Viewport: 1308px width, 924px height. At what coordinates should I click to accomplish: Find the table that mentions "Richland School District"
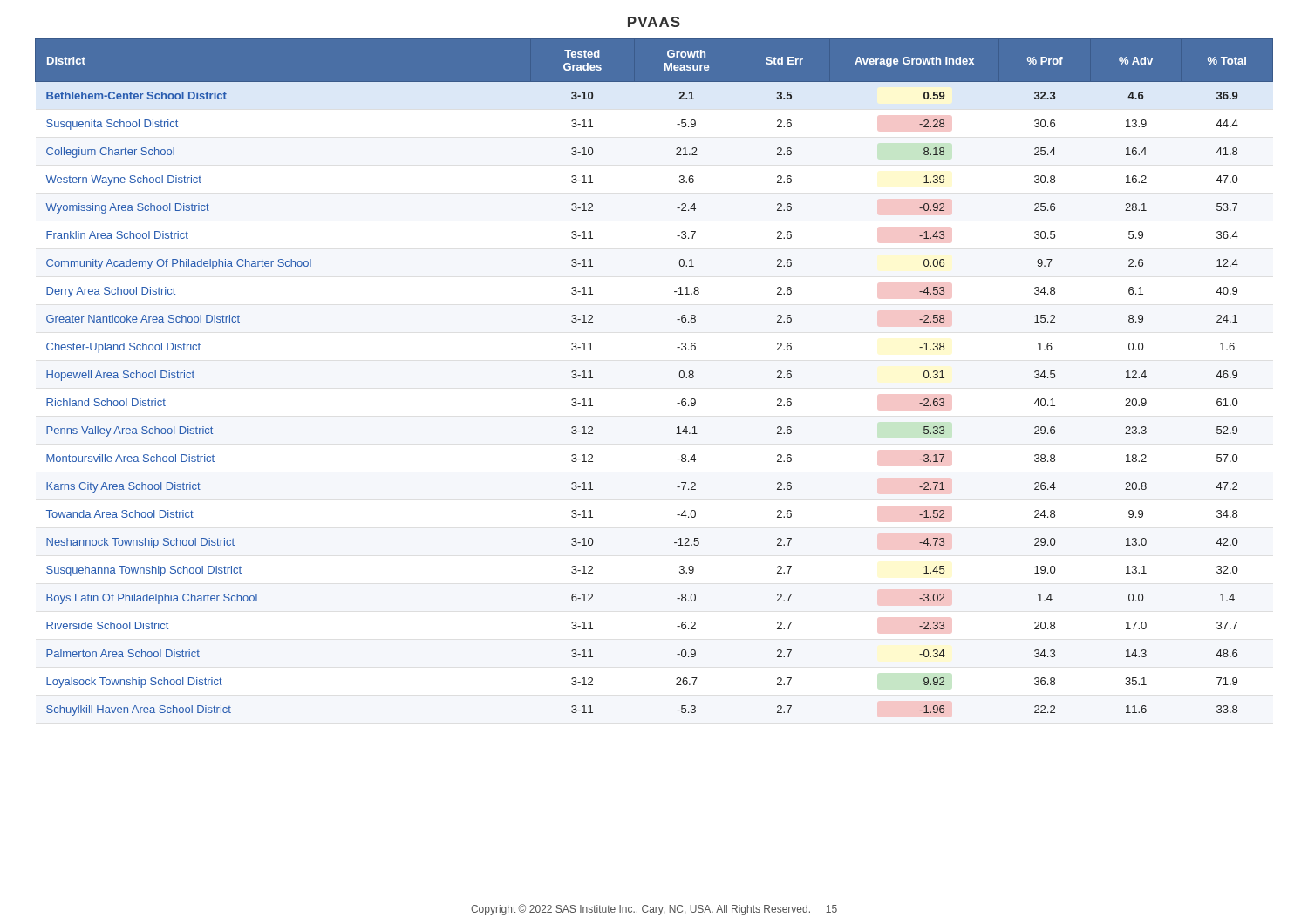tap(654, 381)
